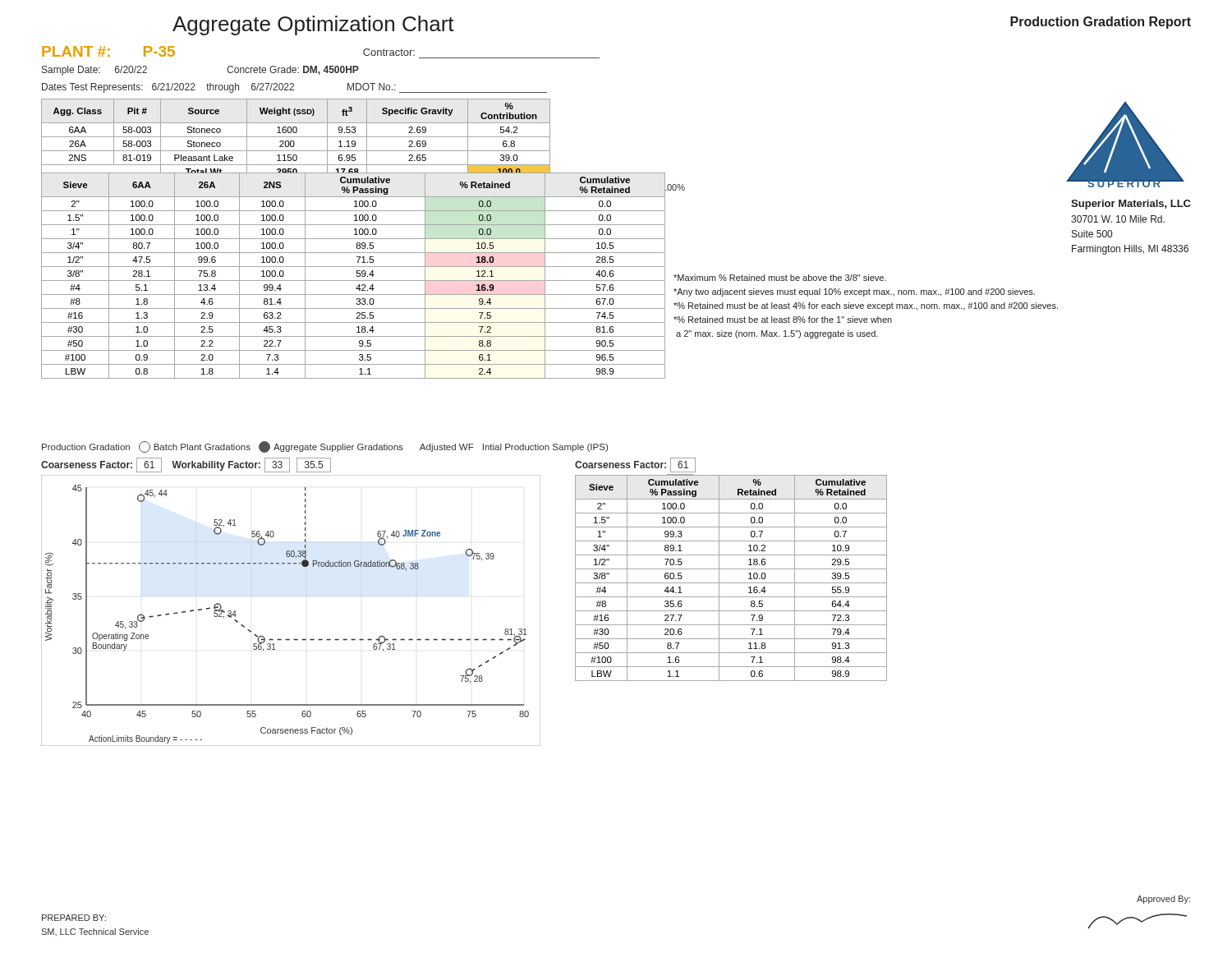Find the text block with the text "Dates Test Represents: 6/21/2022 through 6/27/2022"
Screen dimensions: 953x1232
tap(294, 87)
